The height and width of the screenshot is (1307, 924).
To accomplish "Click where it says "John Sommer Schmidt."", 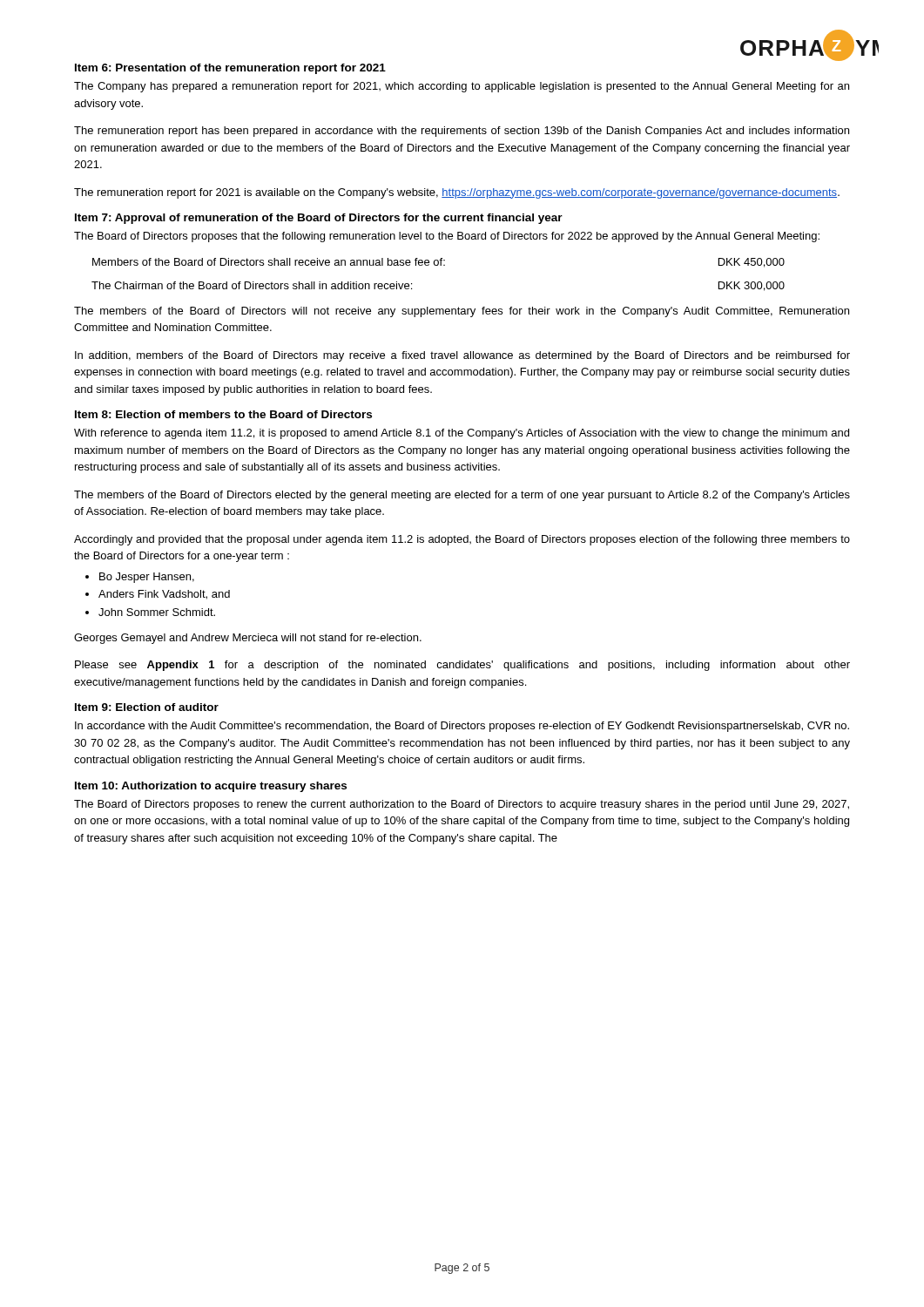I will (x=157, y=612).
